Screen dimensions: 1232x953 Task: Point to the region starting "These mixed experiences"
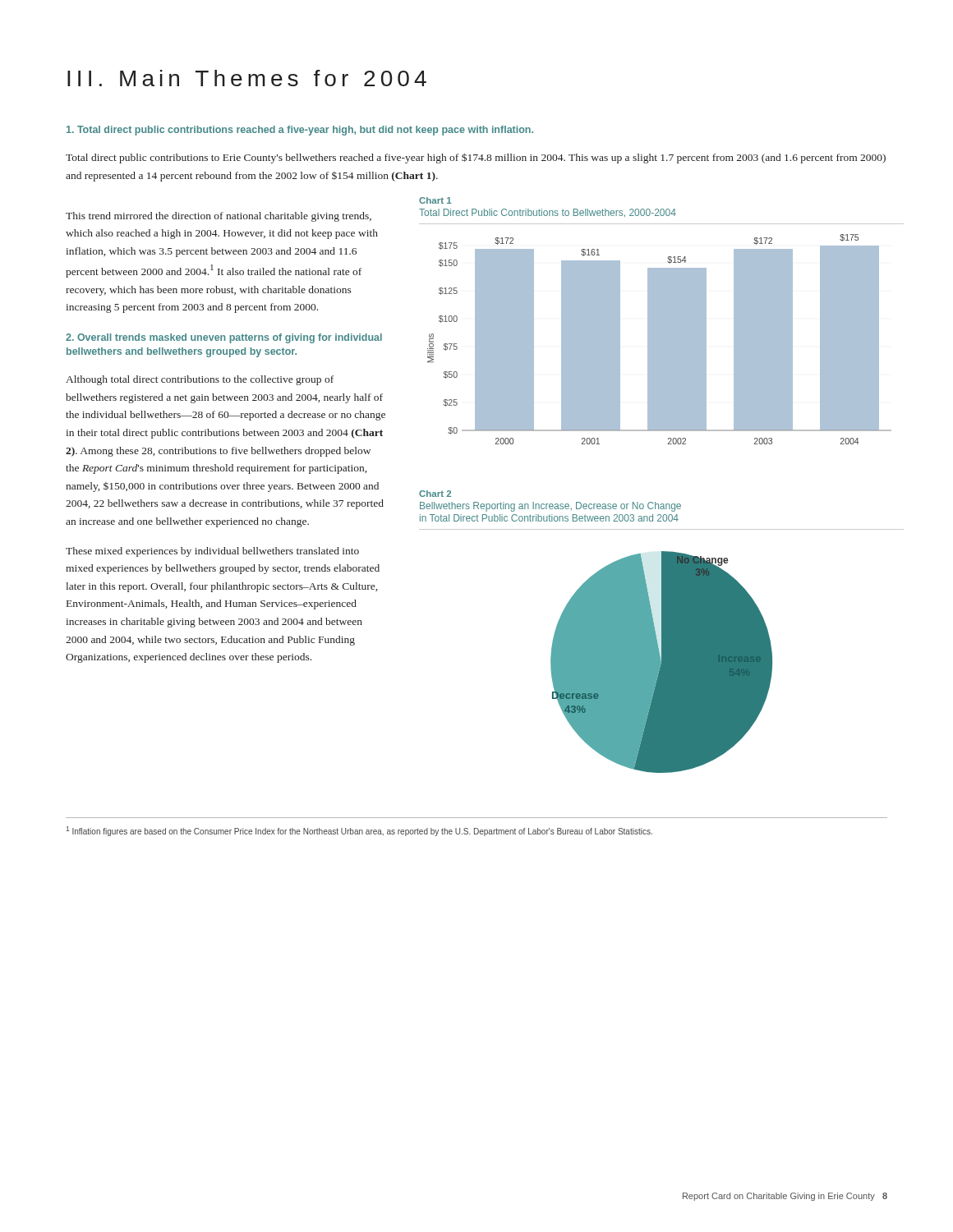(x=226, y=604)
